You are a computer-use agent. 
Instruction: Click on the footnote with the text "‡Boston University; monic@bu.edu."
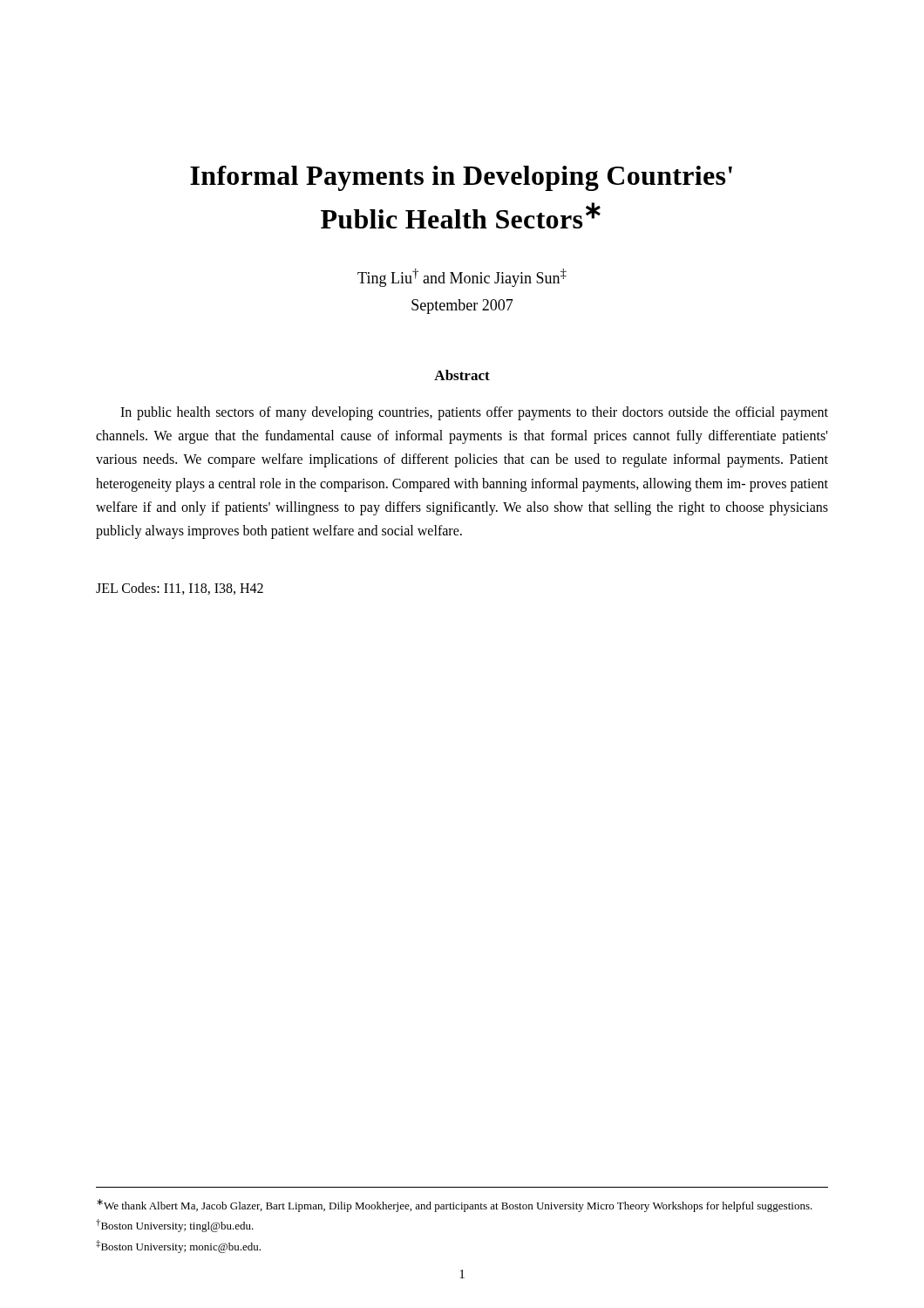point(179,1245)
